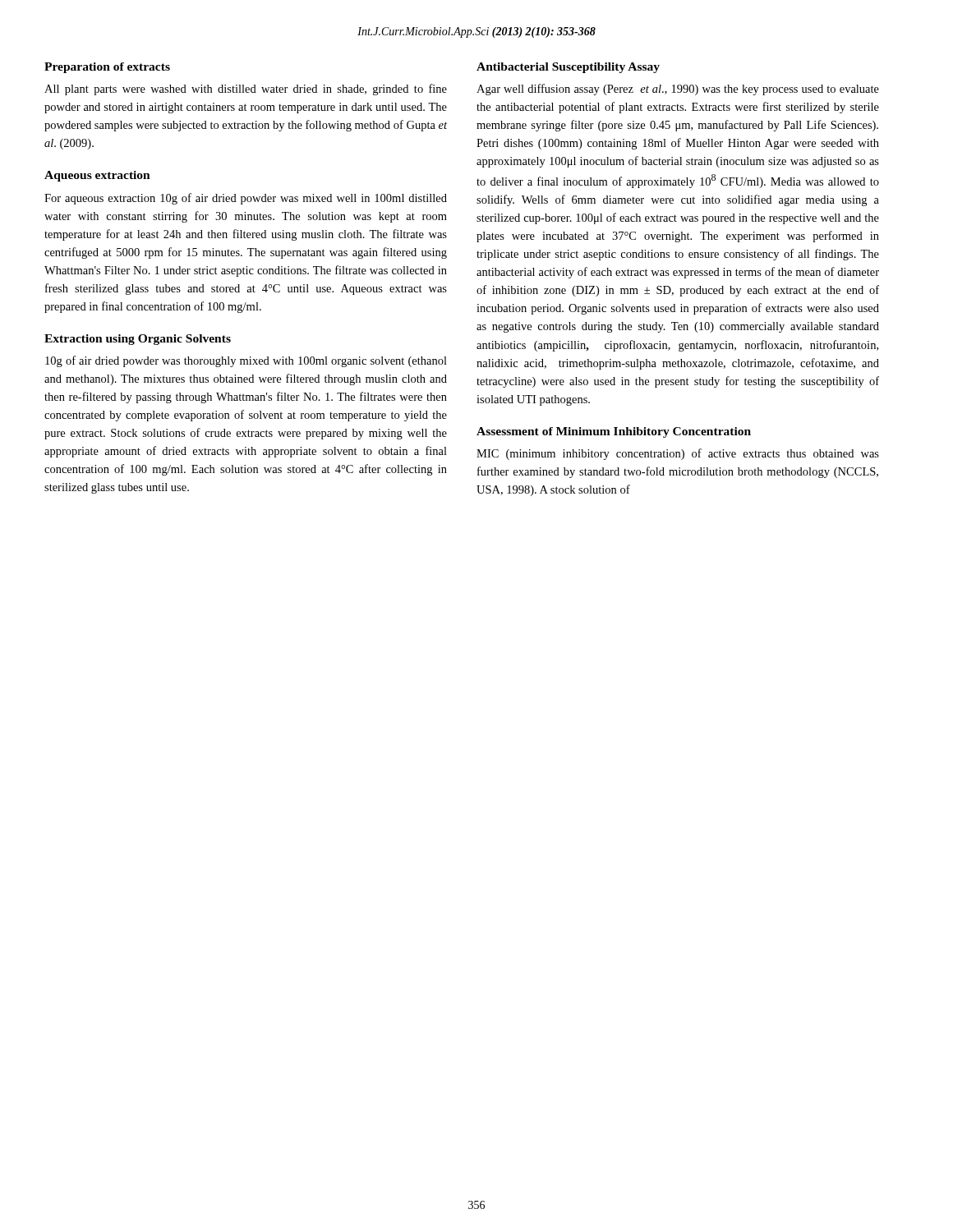Screen dimensions: 1232x953
Task: Find the region starting "Extraction using Organic Solvents"
Action: 138,338
